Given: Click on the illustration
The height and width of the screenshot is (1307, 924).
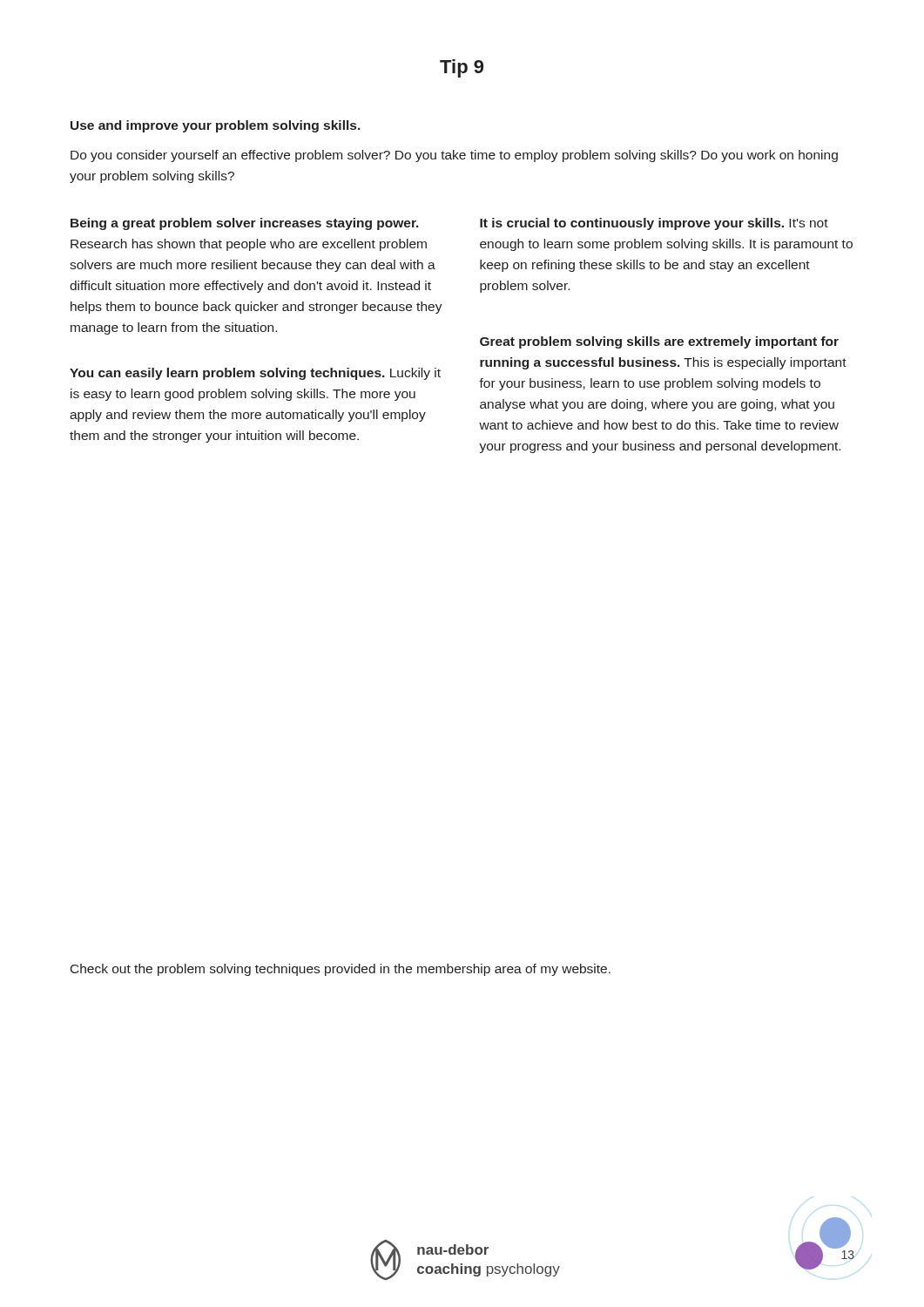Looking at the screenshot, I should [819, 1247].
